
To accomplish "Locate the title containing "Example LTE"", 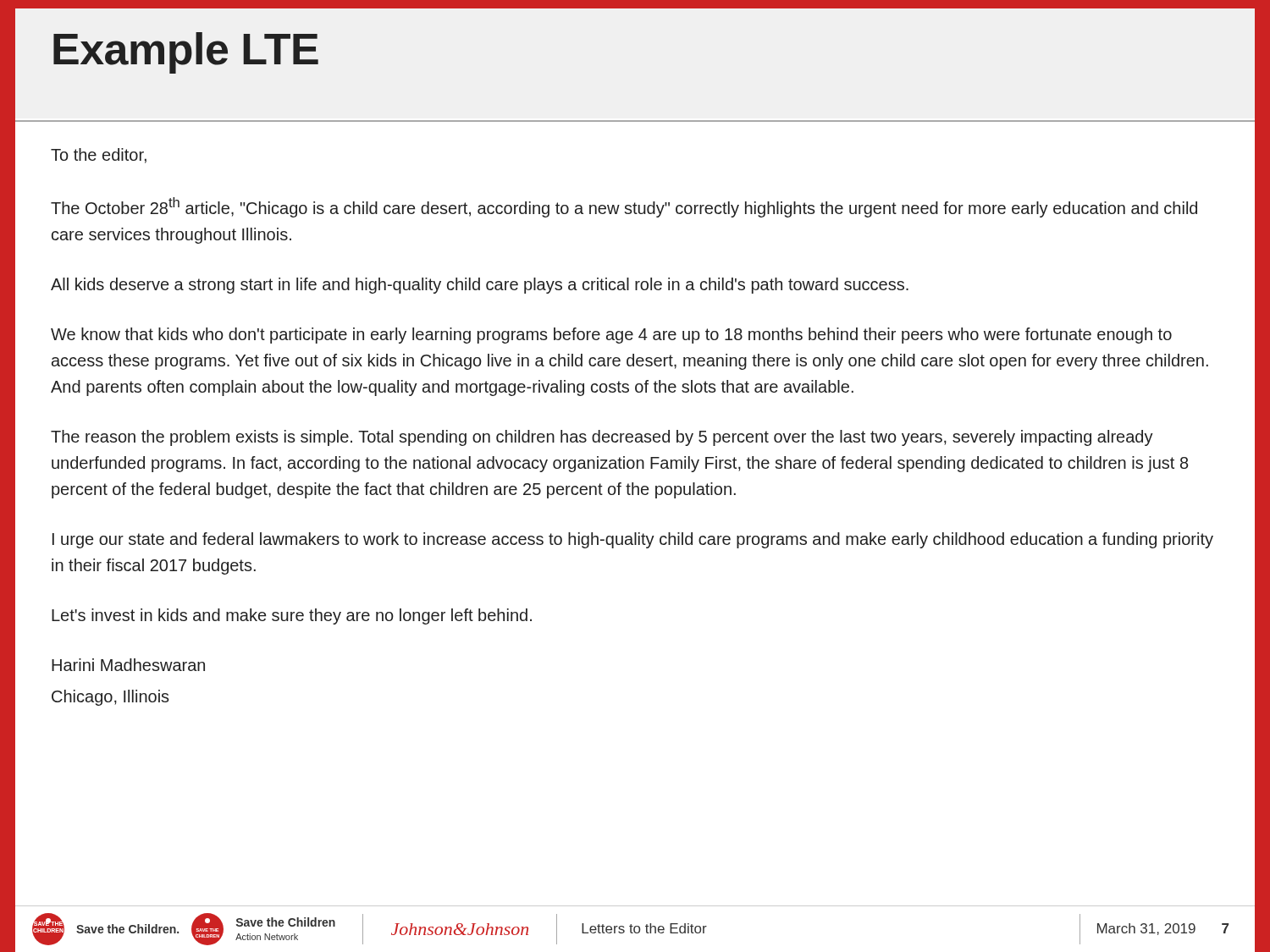I will 186,53.
